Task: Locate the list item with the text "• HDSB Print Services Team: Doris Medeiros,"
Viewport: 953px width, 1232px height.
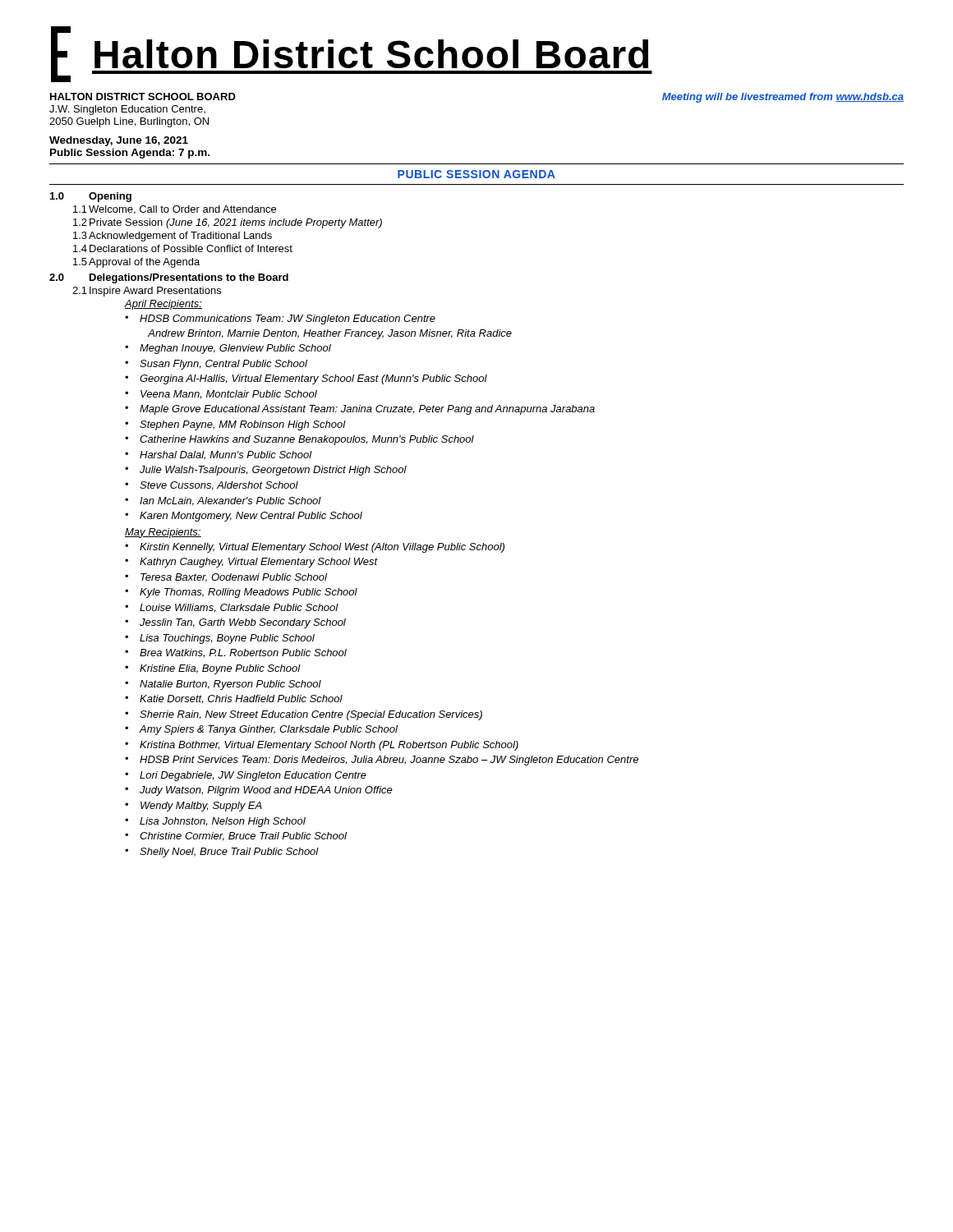Action: coord(382,760)
